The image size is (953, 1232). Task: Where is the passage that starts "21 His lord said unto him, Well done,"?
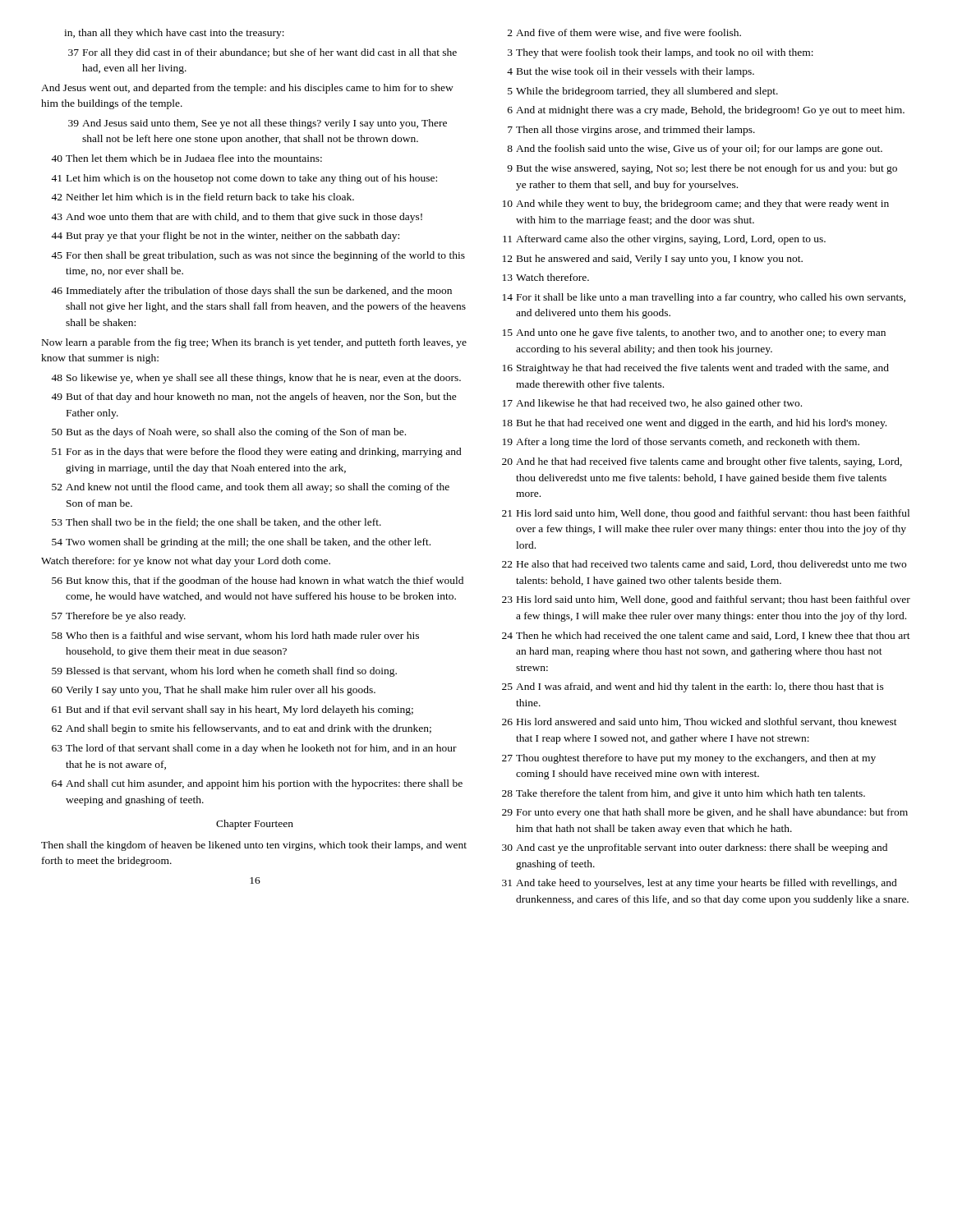tap(701, 529)
